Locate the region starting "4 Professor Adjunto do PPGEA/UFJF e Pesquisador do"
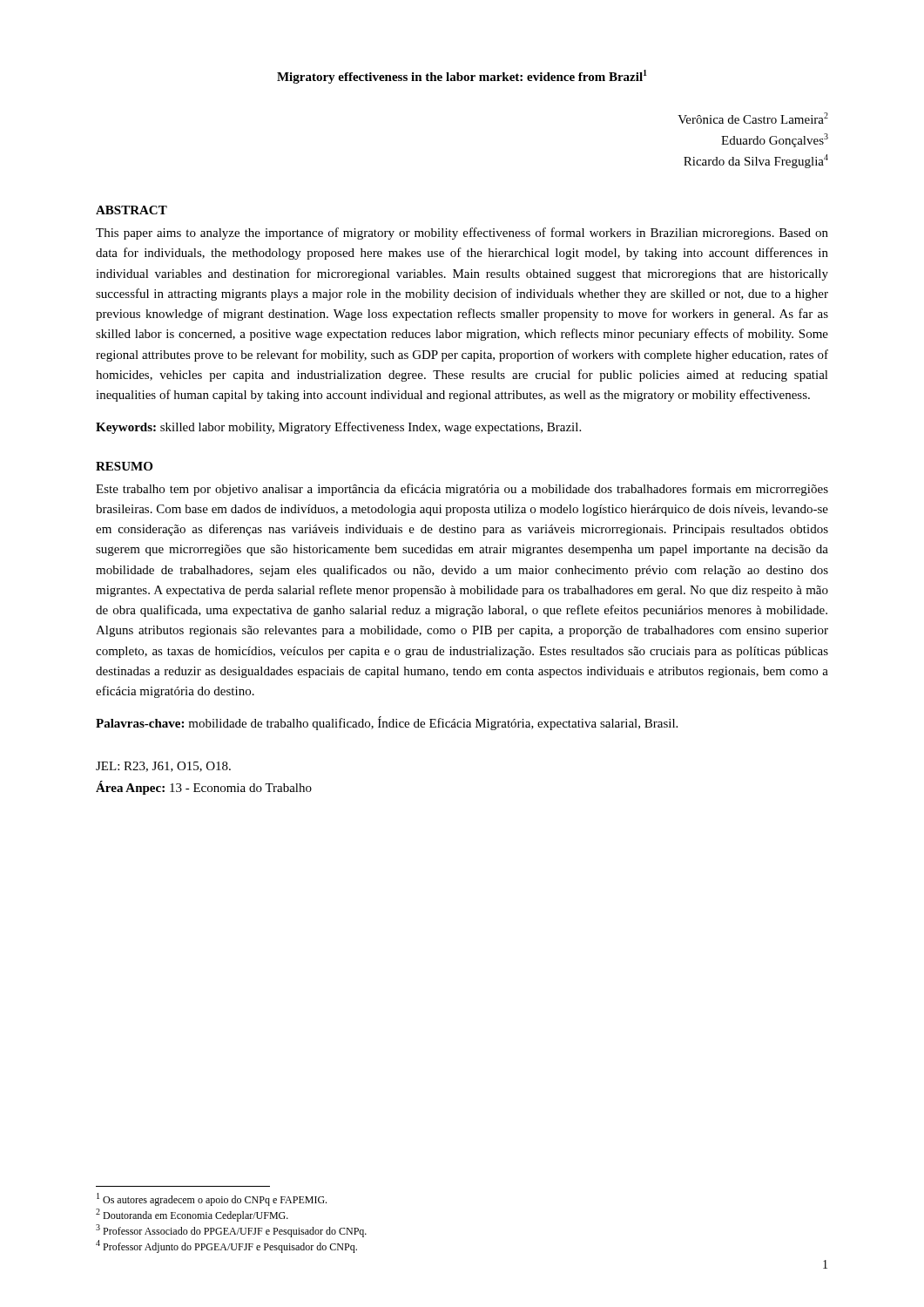 227,1246
